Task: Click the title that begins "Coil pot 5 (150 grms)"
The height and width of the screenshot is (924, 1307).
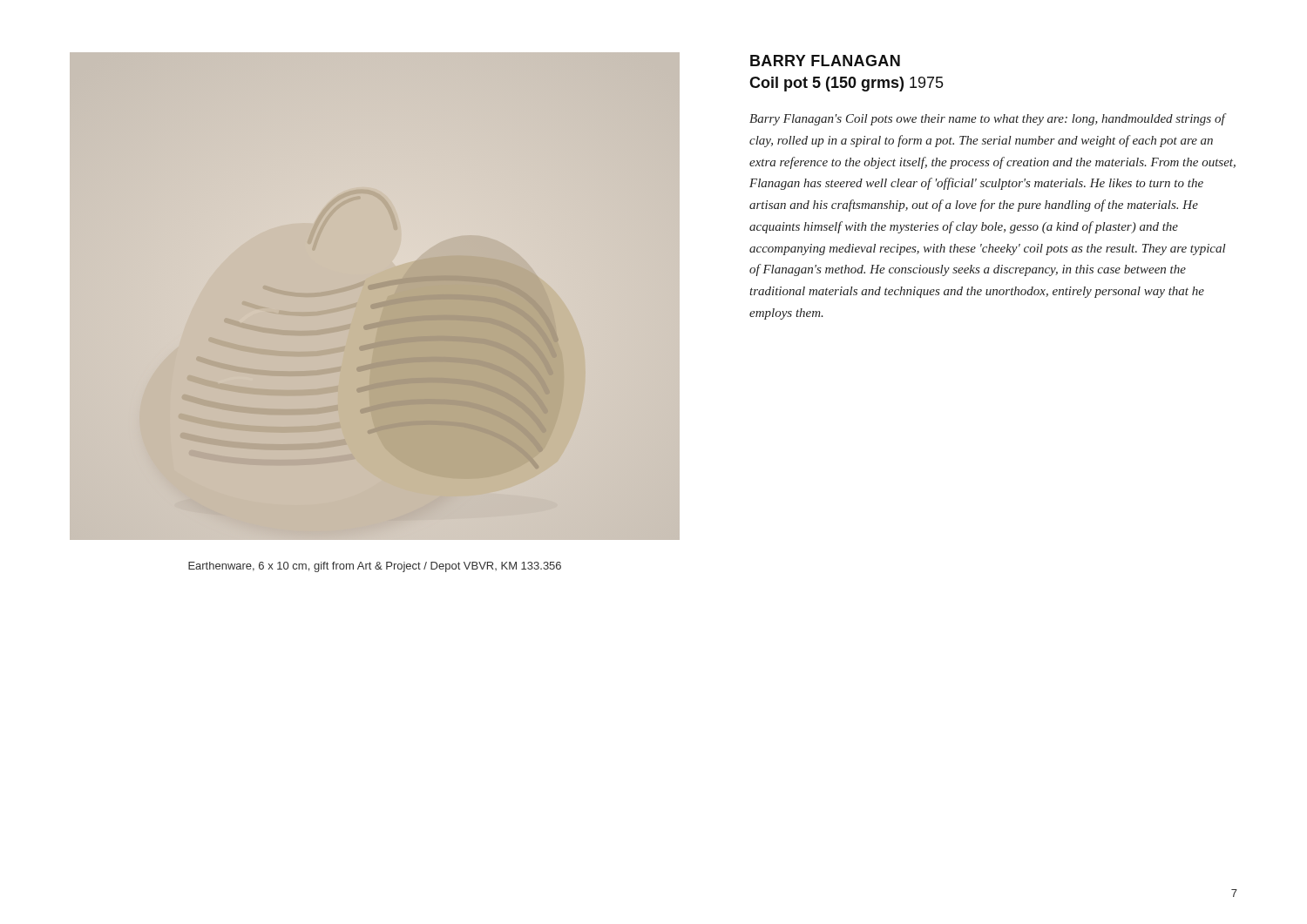Action: (x=847, y=83)
